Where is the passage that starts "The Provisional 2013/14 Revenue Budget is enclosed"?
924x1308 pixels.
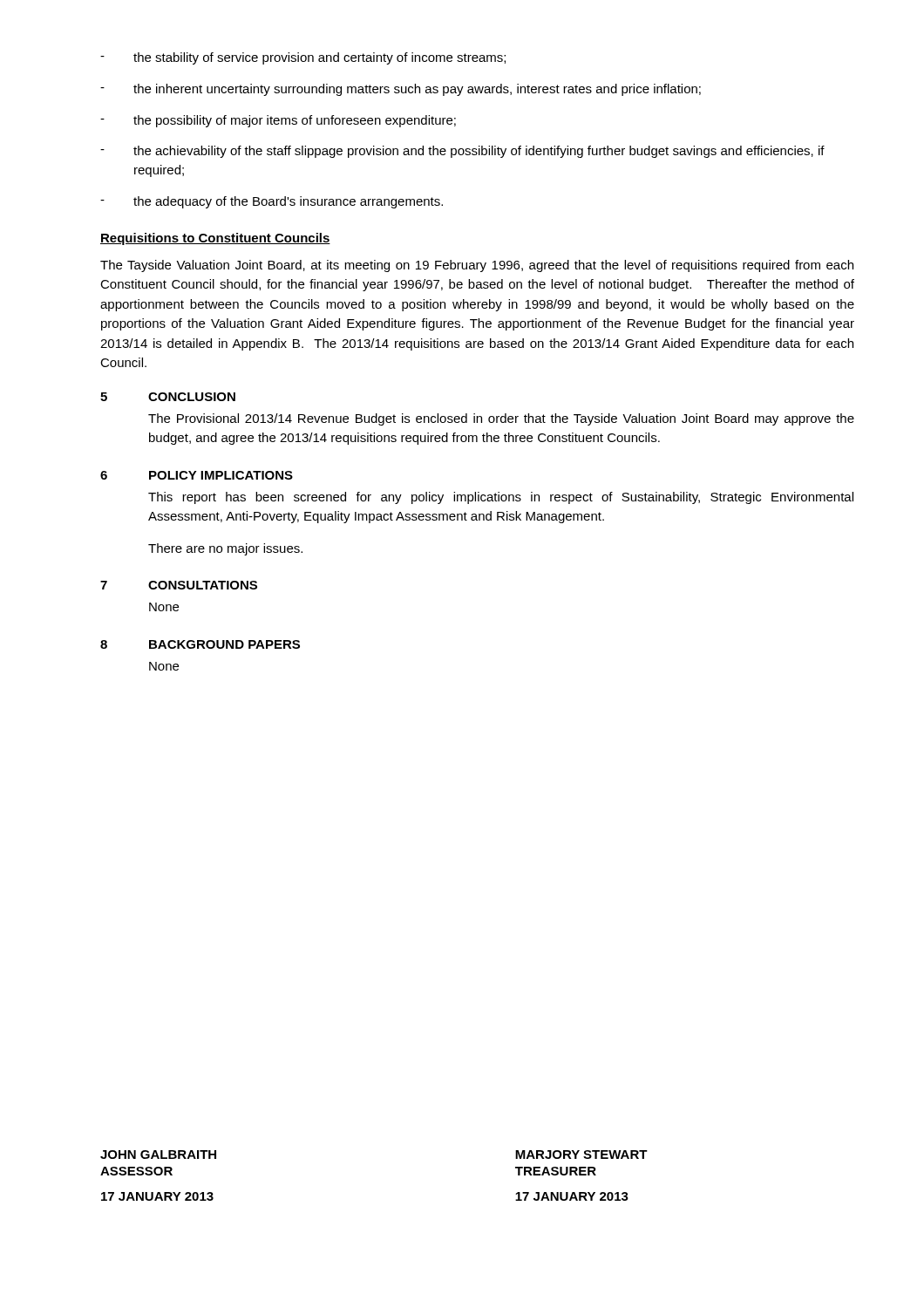[501, 428]
